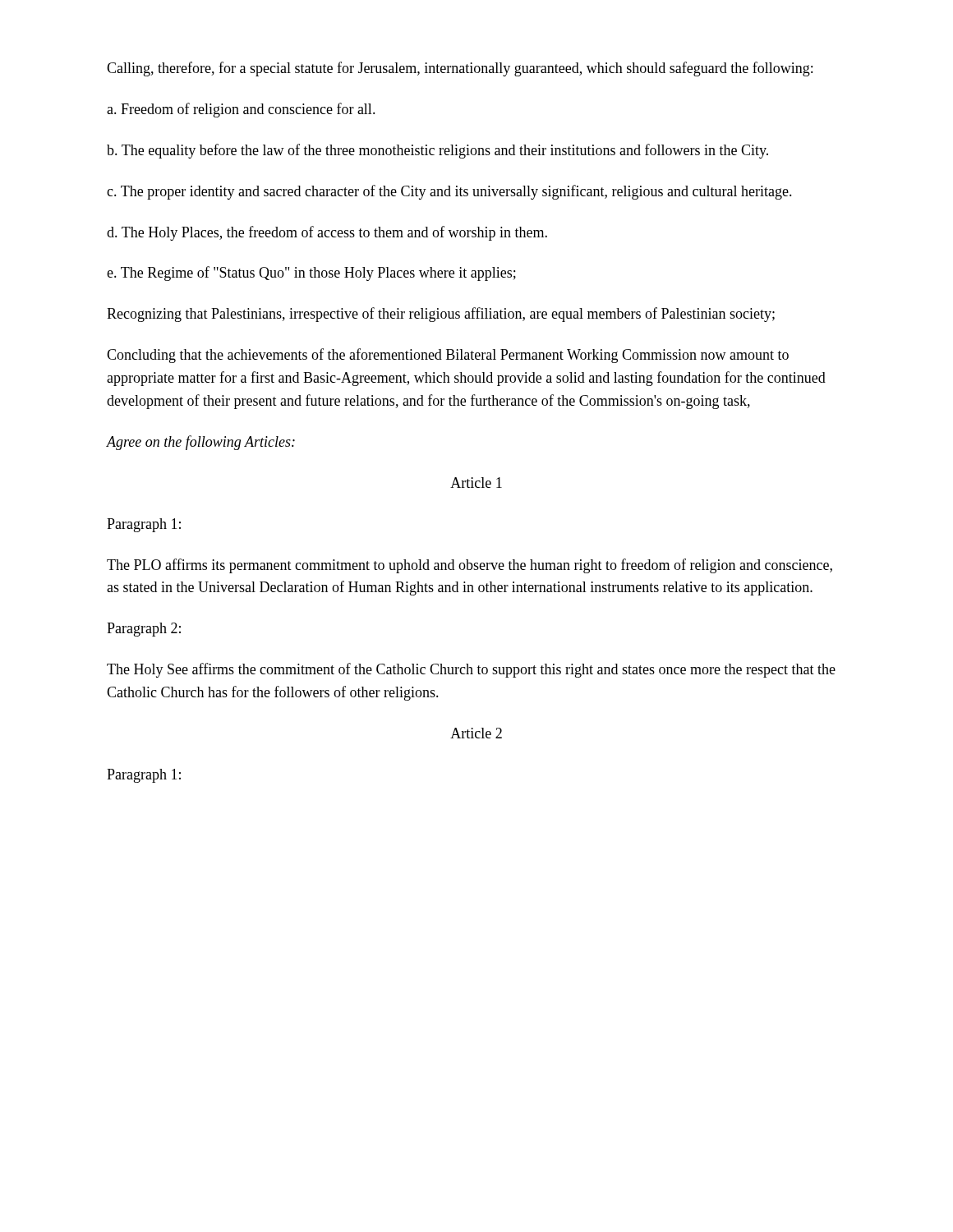Point to the element starting "d. The Holy"
The height and width of the screenshot is (1232, 953).
(x=327, y=232)
